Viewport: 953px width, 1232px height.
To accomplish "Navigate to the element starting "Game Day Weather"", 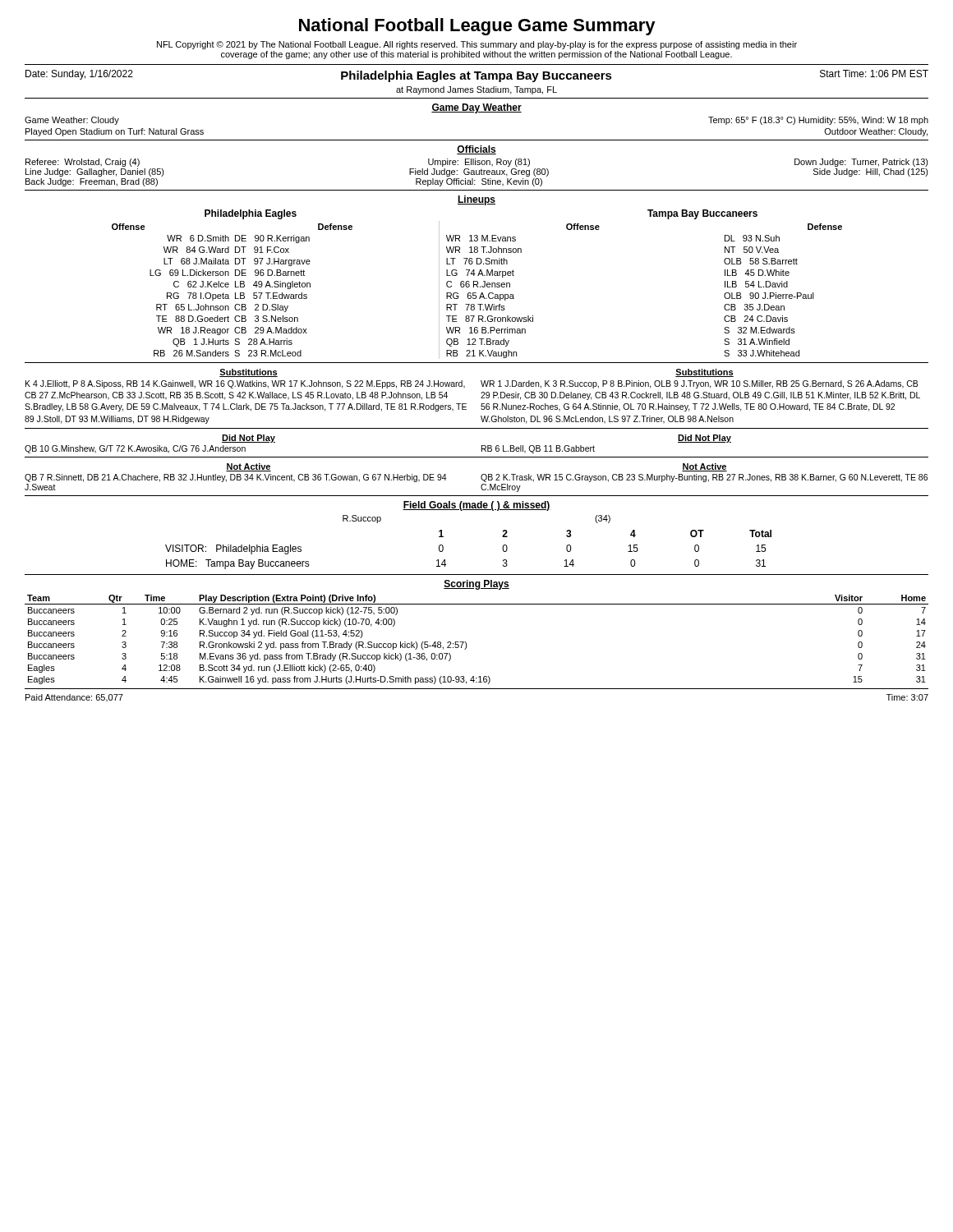I will [x=476, y=108].
